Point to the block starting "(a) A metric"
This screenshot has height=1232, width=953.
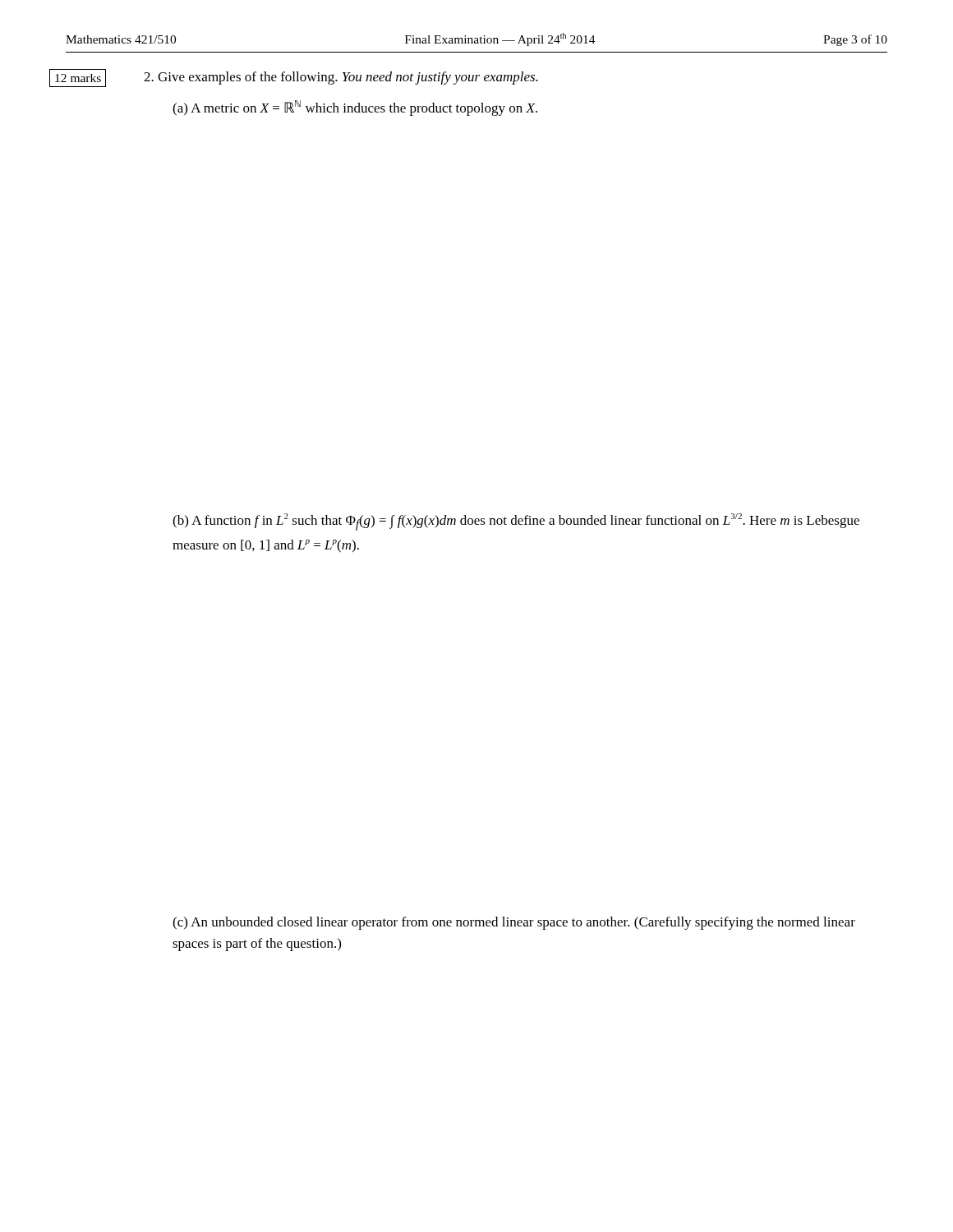click(355, 107)
